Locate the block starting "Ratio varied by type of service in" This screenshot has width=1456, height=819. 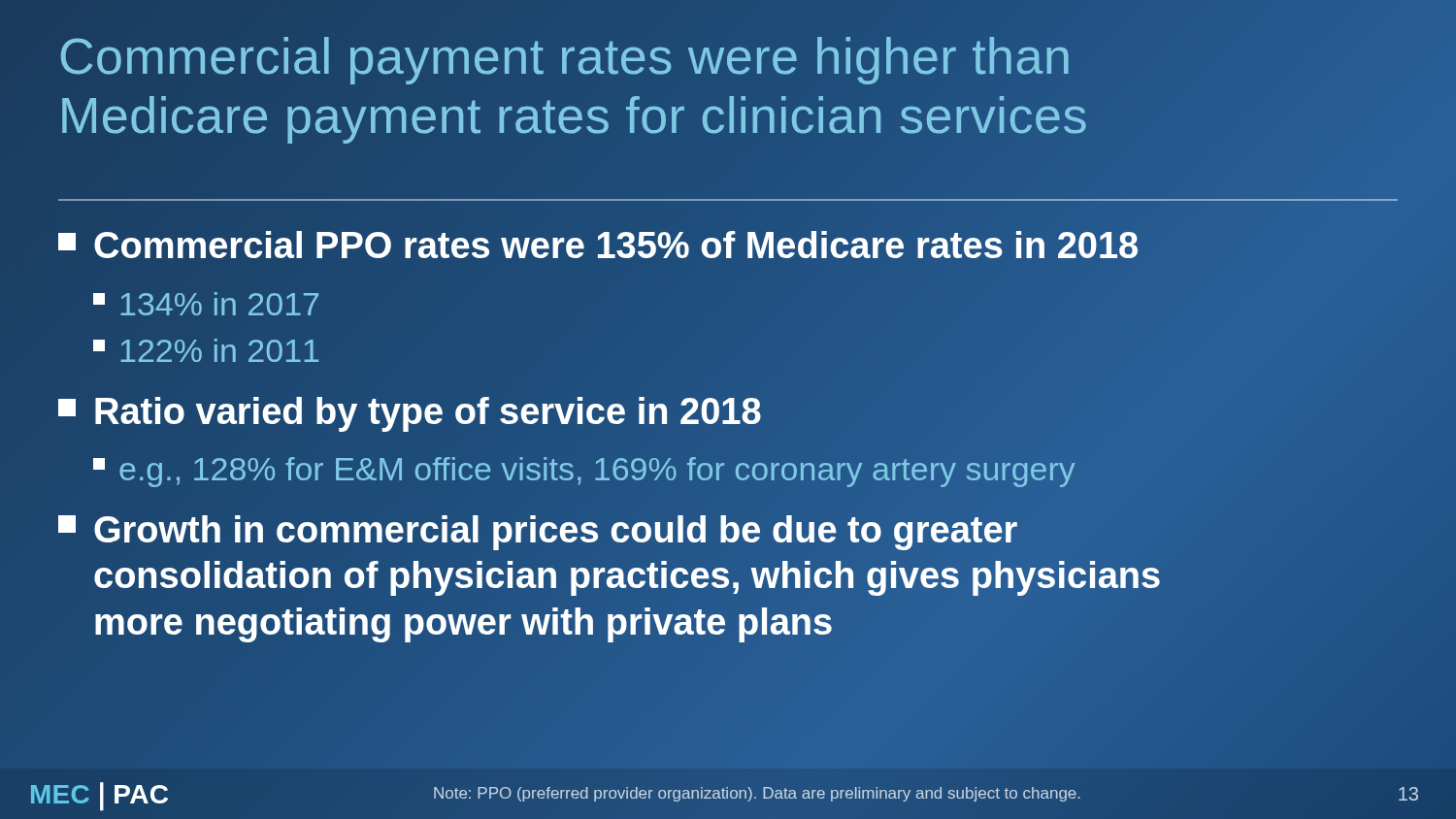point(728,439)
